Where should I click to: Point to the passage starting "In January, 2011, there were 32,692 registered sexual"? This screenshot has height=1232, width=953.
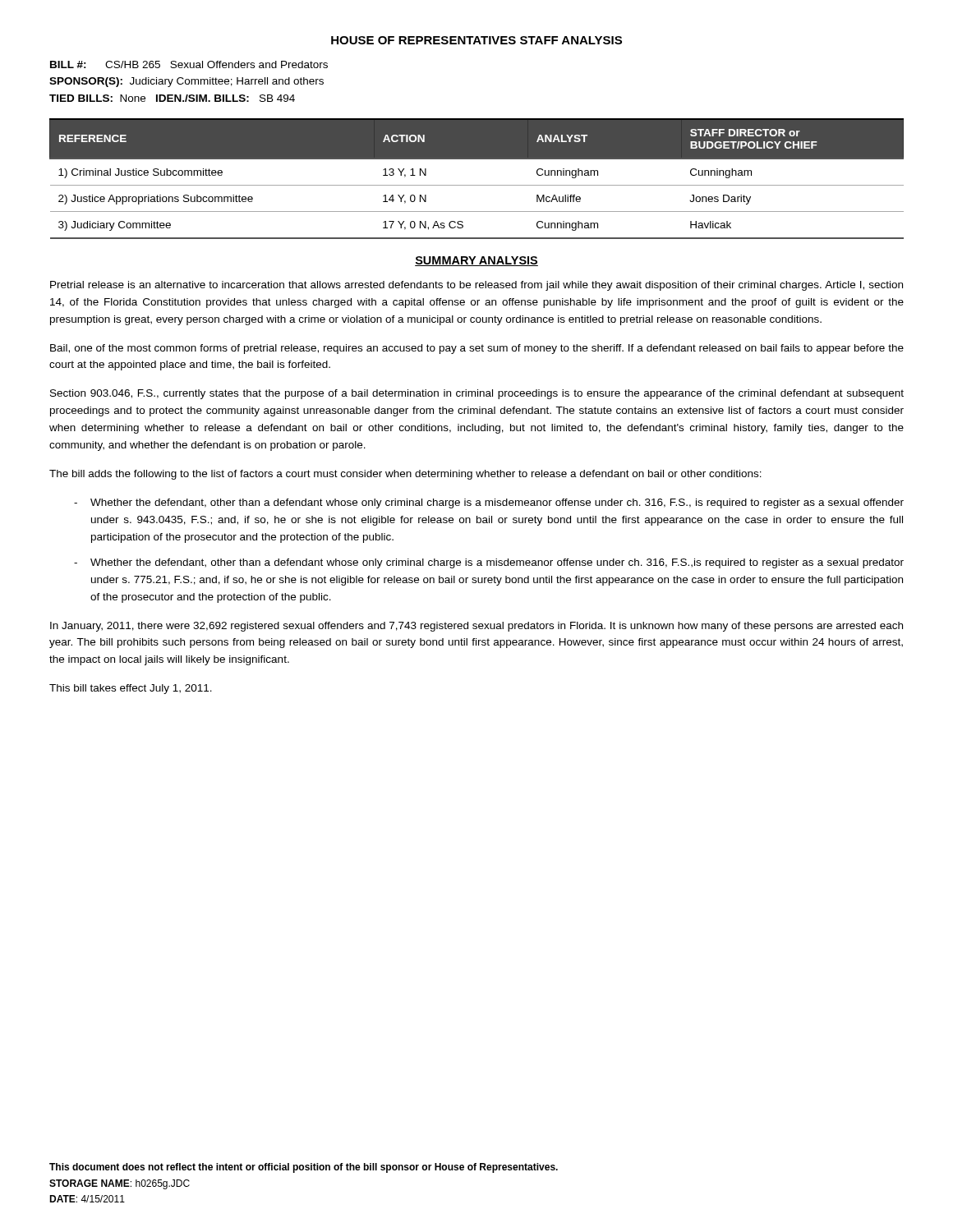tap(476, 642)
